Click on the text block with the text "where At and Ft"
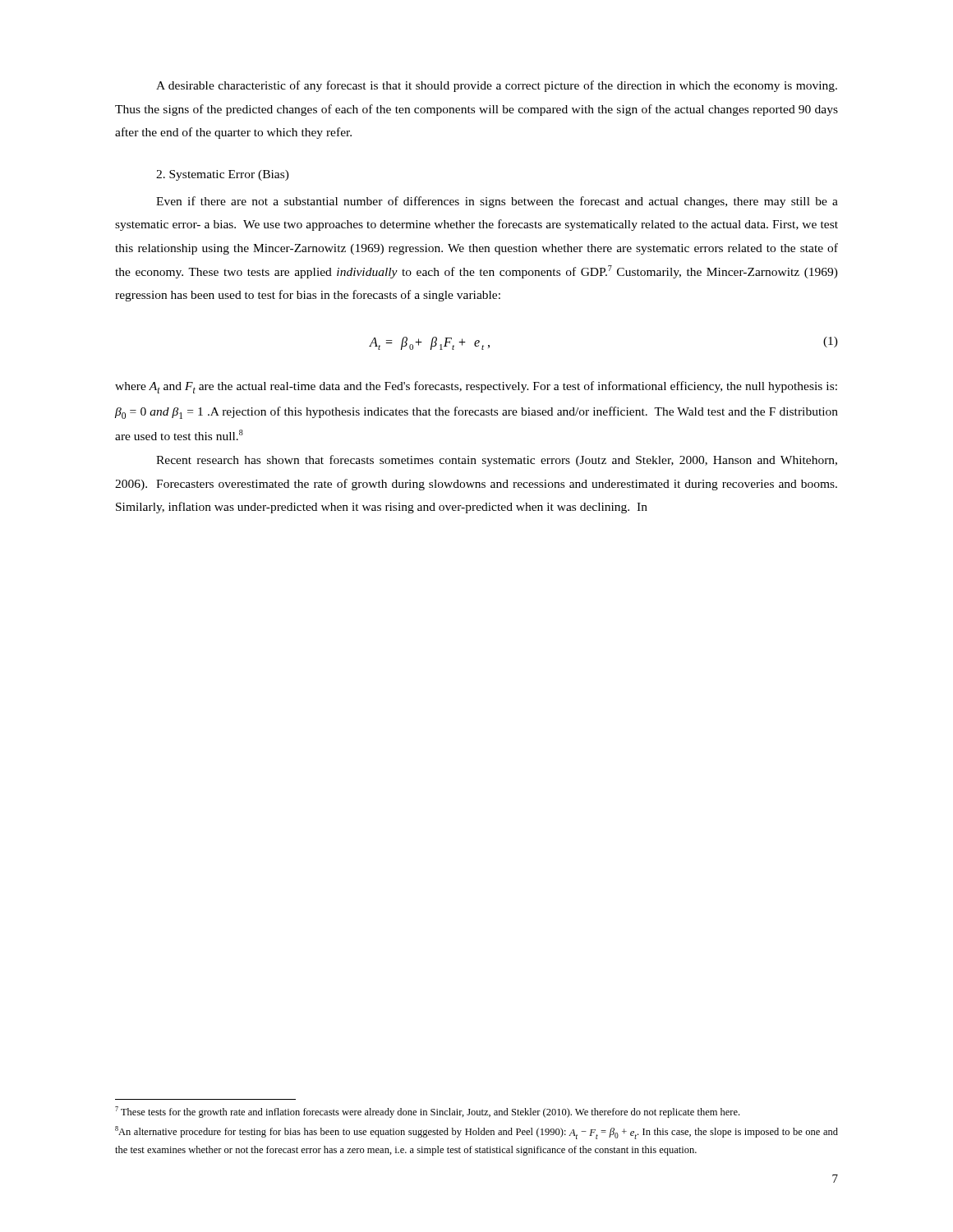The height and width of the screenshot is (1232, 953). [476, 411]
